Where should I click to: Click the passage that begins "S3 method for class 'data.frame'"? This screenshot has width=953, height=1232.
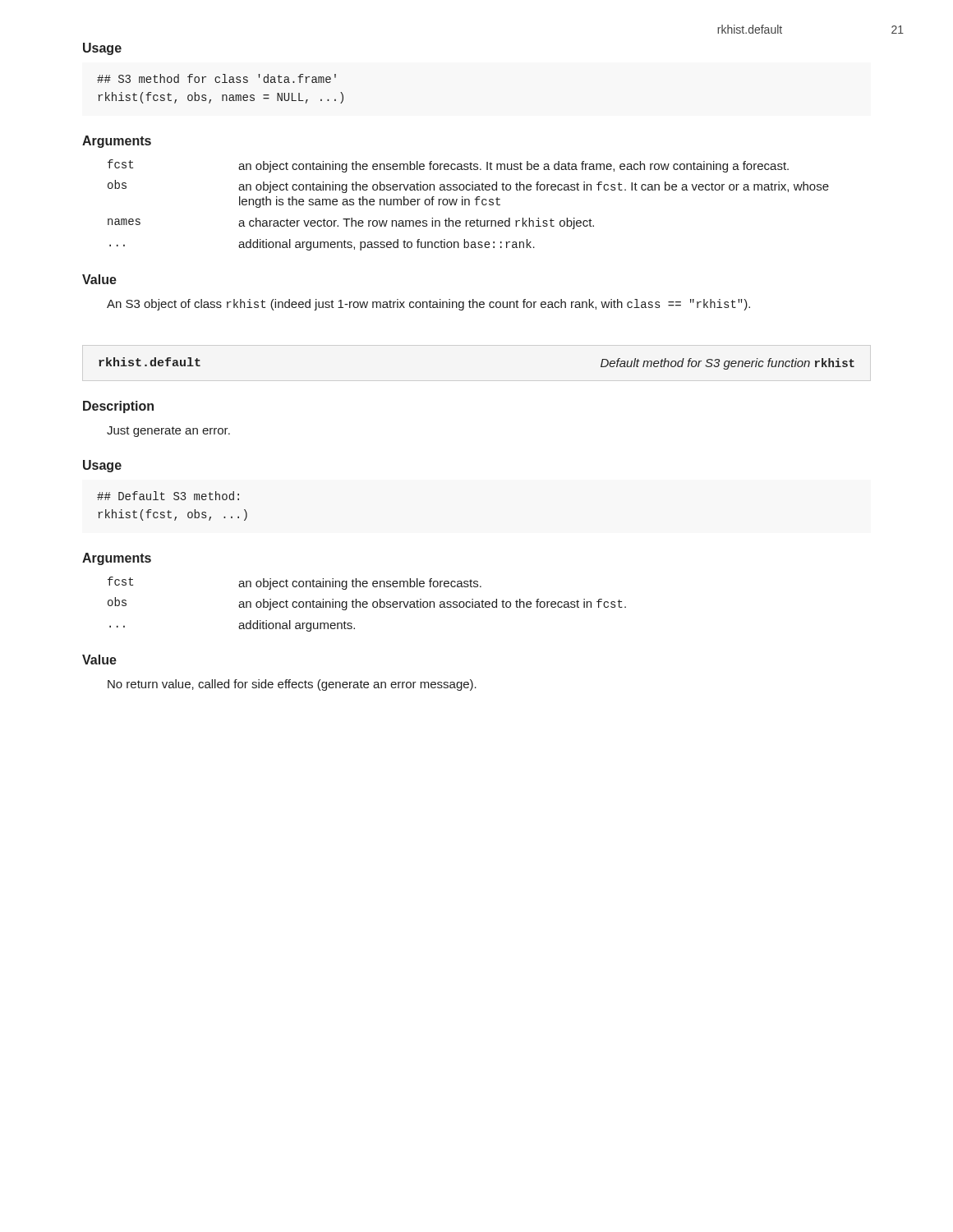point(216,78)
